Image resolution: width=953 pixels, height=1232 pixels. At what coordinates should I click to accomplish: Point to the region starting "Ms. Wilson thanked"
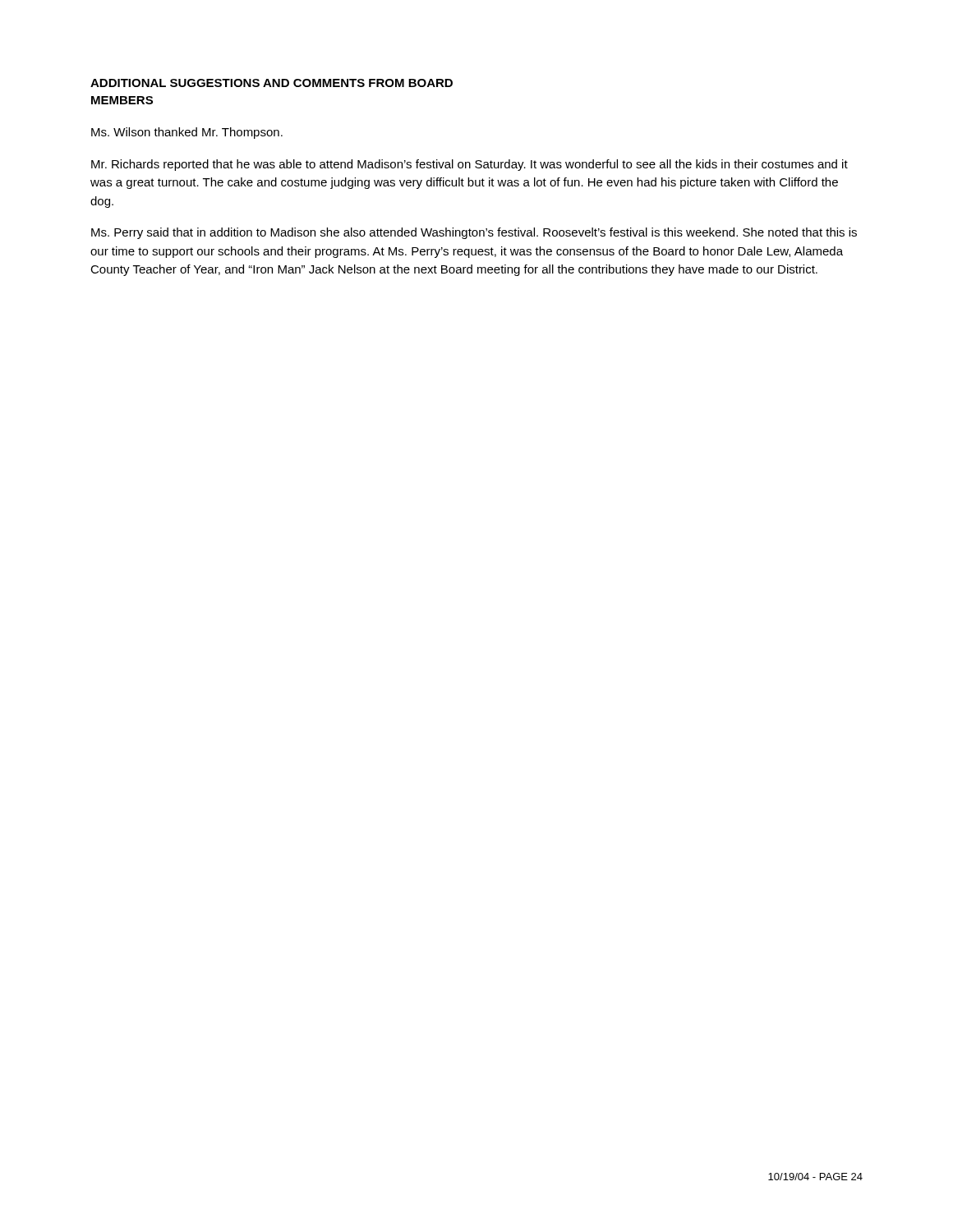[x=187, y=132]
